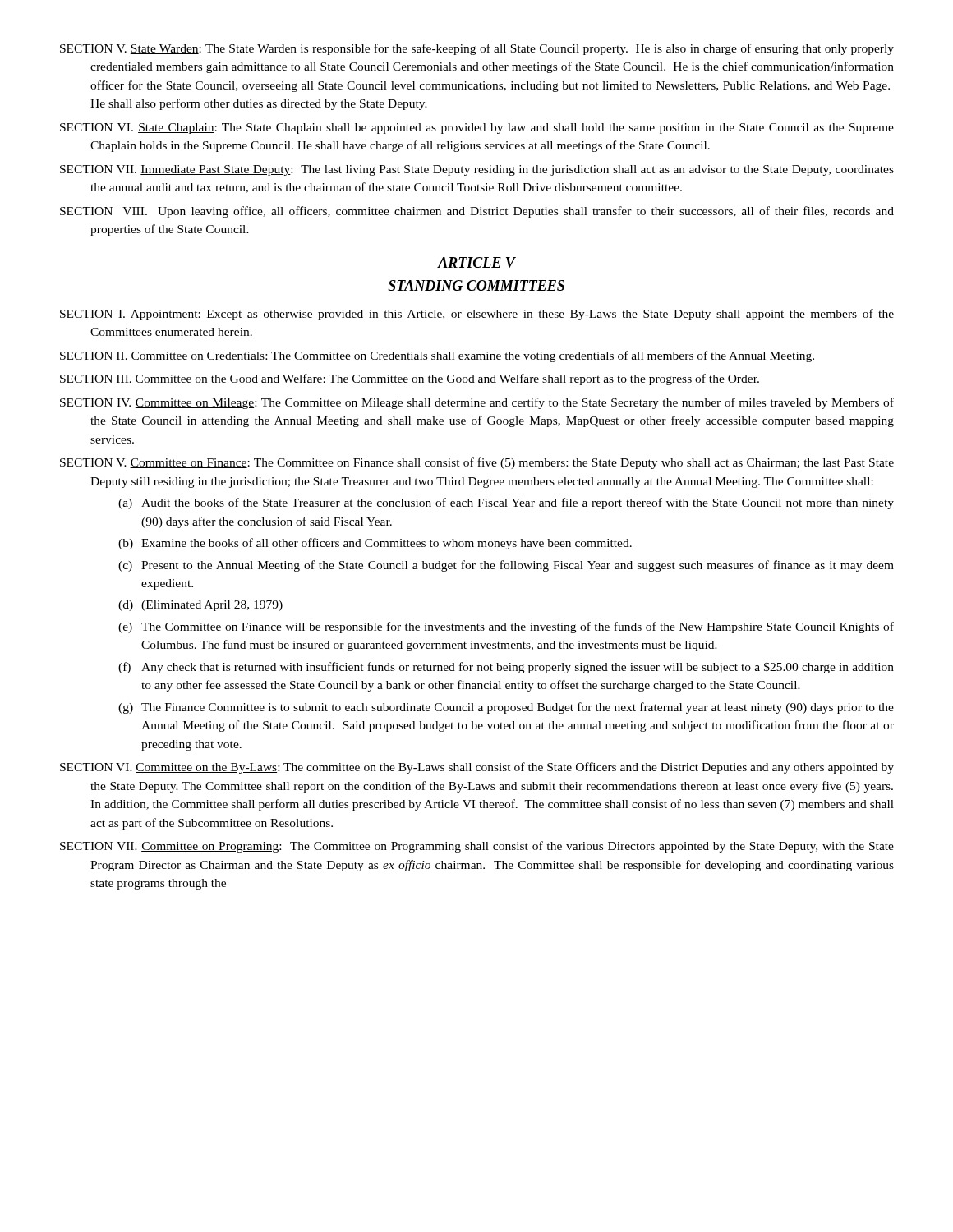Locate the block of text that opens with "SECTION I. Appointment: Except as"

pos(476,322)
